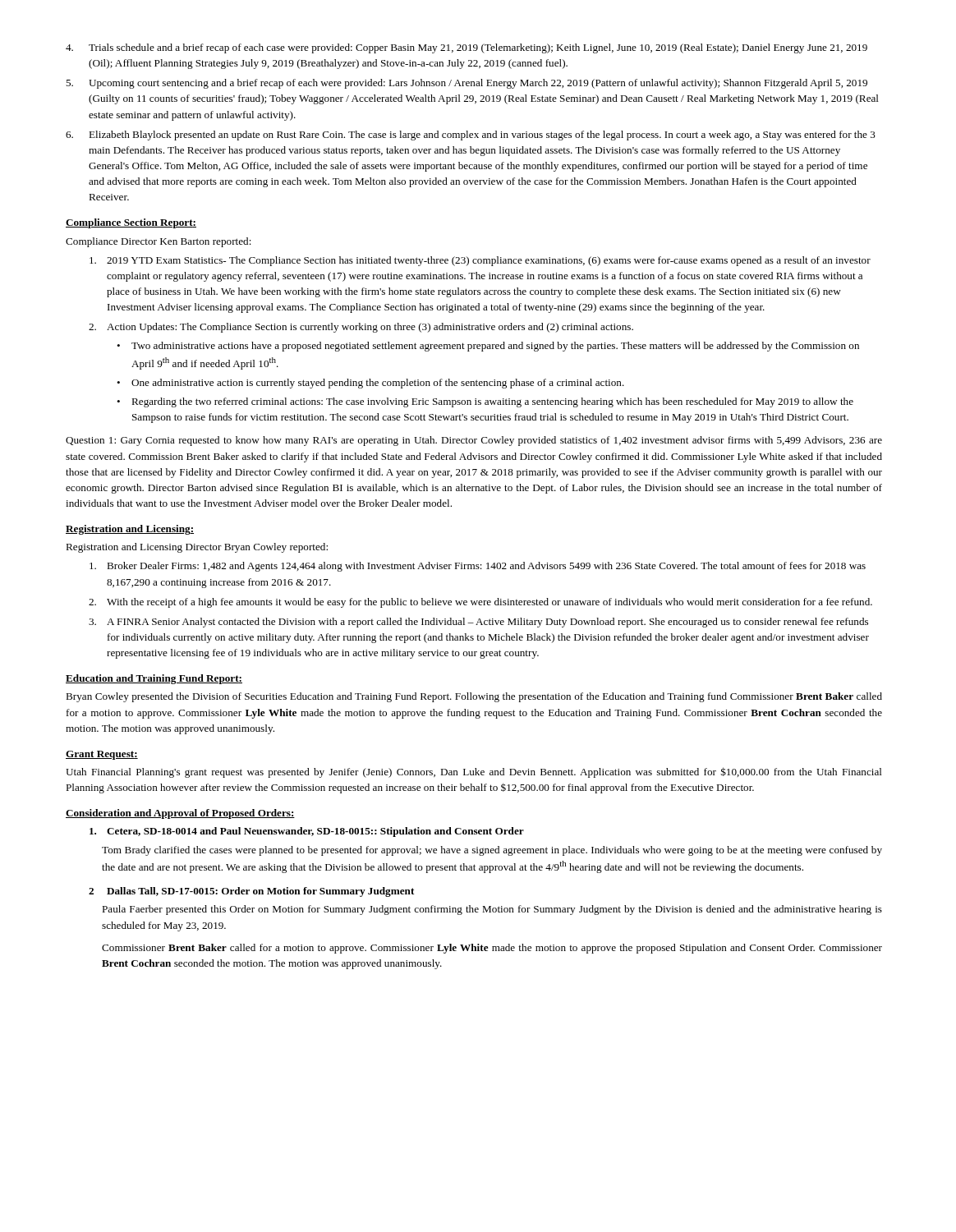Locate the element starting "Broker Dealer Firms: 1,482"

(x=485, y=574)
